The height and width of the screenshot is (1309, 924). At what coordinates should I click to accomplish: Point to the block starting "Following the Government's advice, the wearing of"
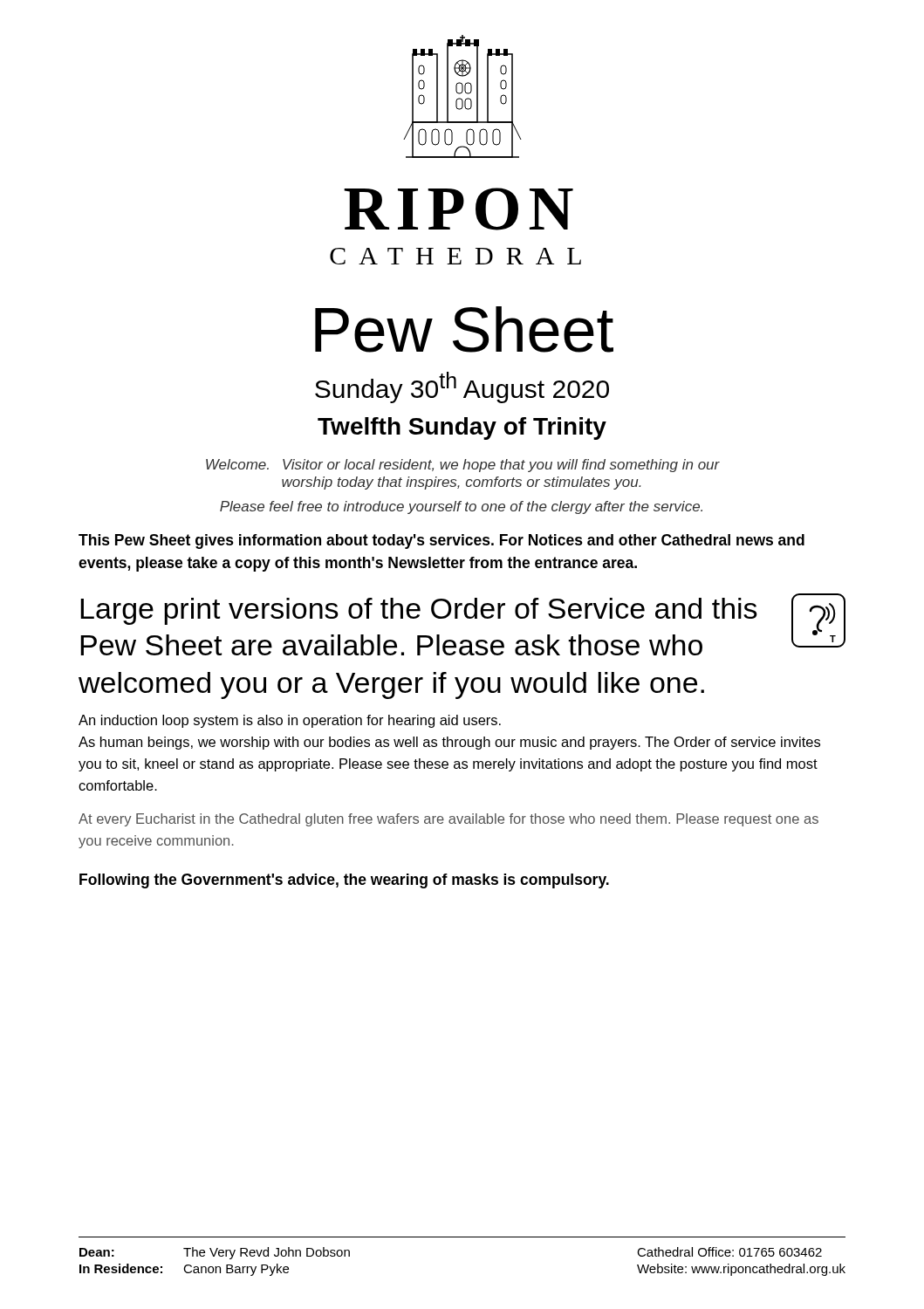(344, 880)
